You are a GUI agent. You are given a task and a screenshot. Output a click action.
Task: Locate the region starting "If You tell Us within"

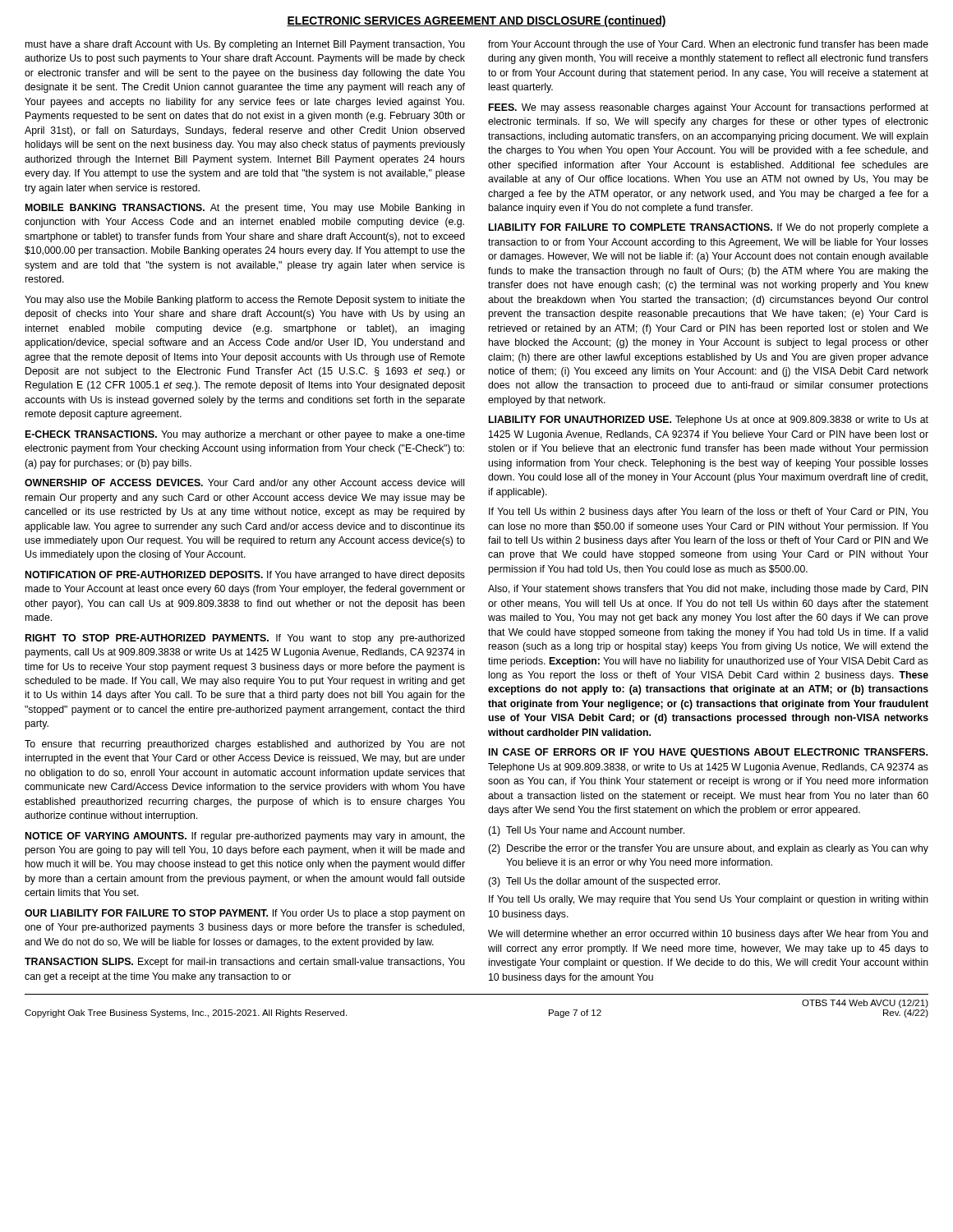(708, 541)
